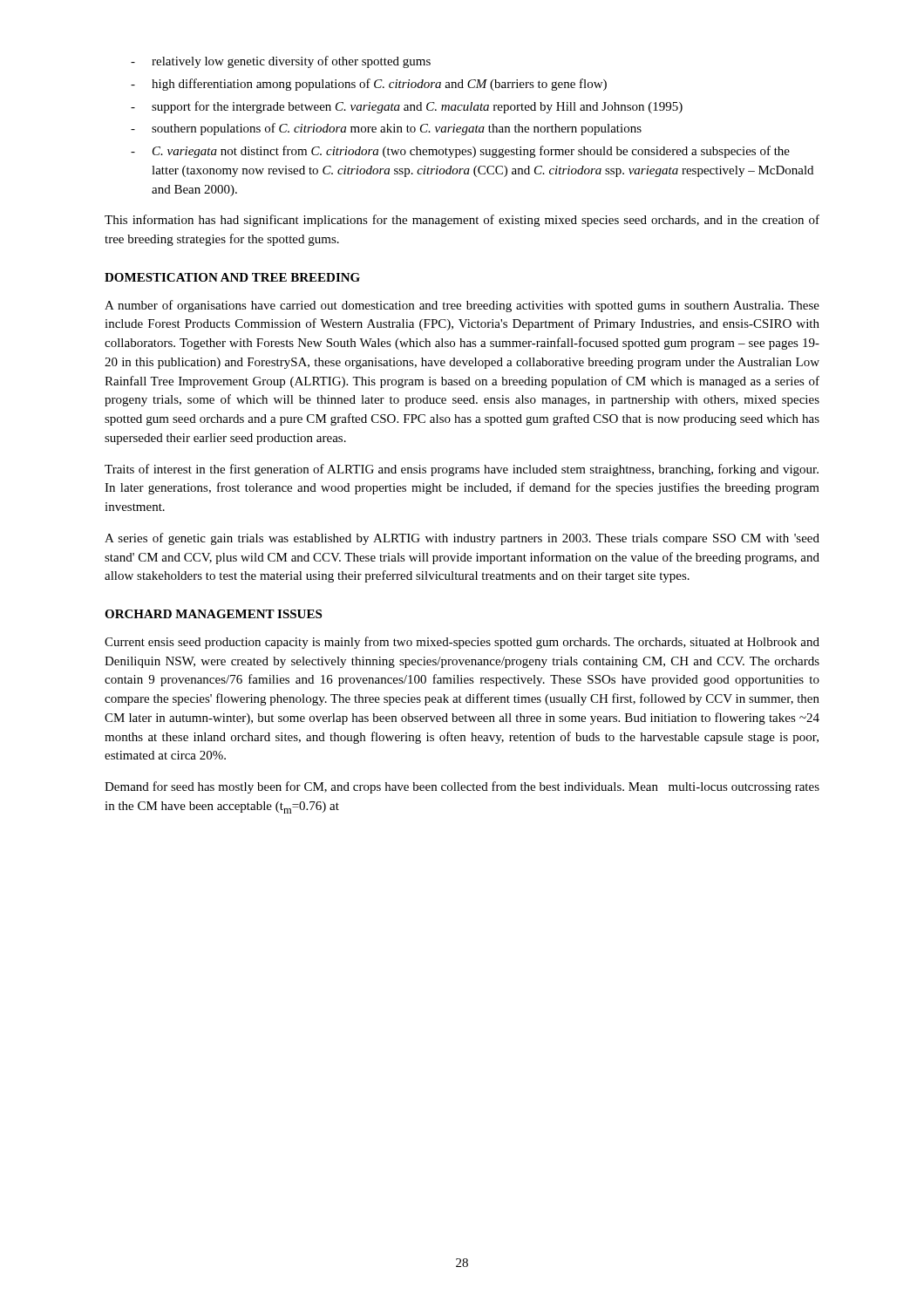Viewport: 924px width, 1308px height.
Task: Find the element starting "This information has had significant"
Action: [462, 229]
